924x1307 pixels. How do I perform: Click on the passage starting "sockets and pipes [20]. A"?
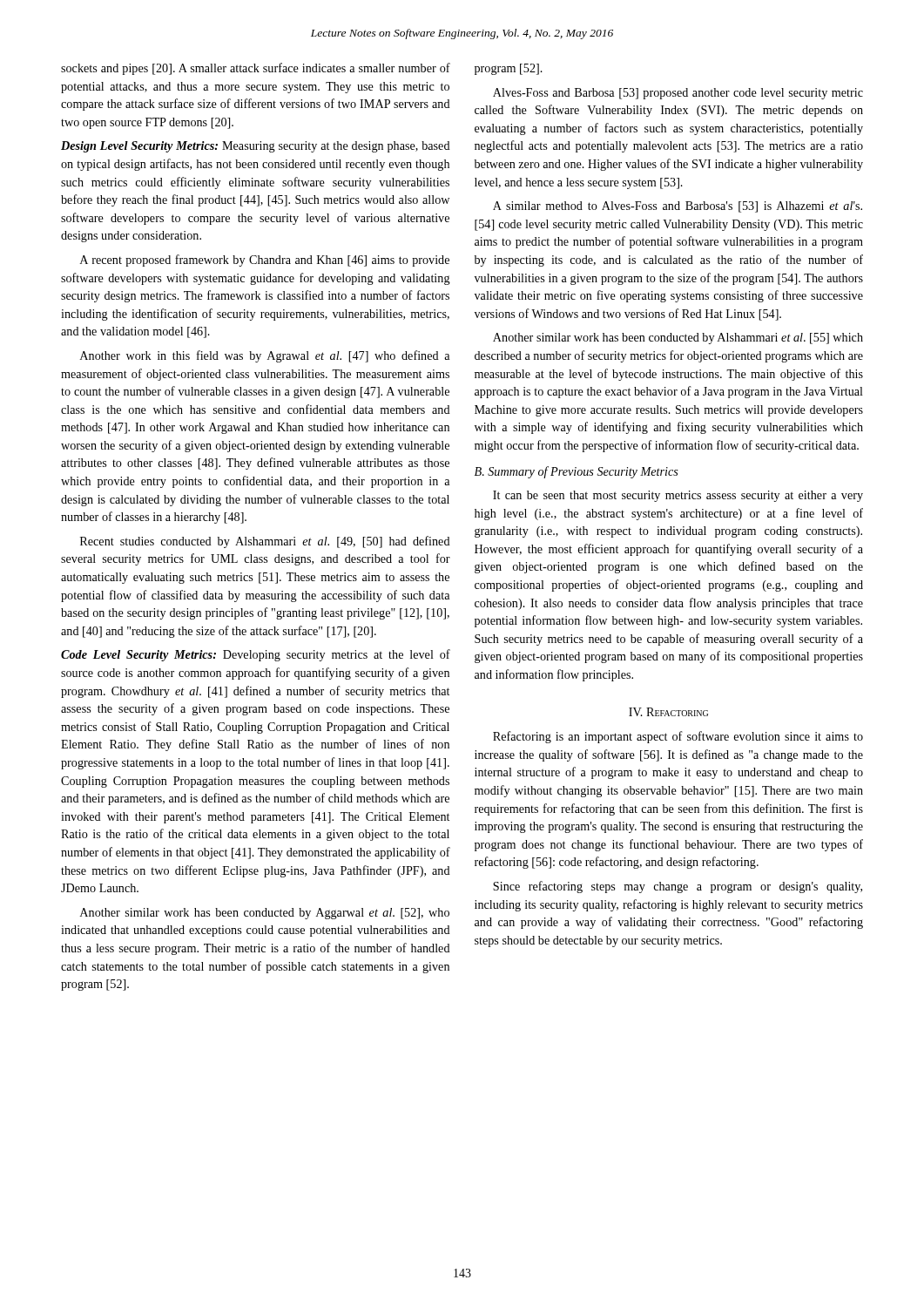click(255, 95)
